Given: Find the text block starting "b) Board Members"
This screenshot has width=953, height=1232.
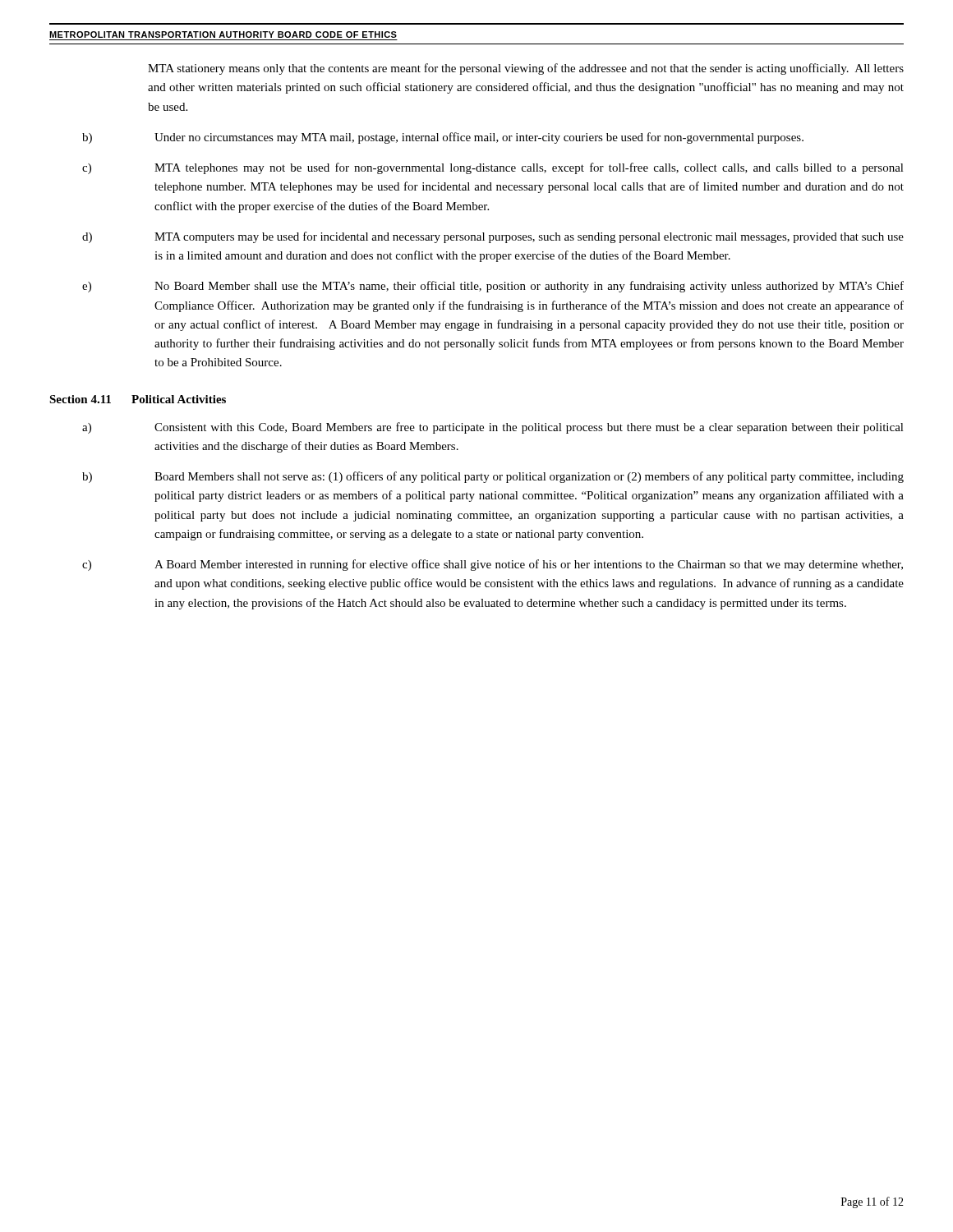Looking at the screenshot, I should (x=493, y=505).
